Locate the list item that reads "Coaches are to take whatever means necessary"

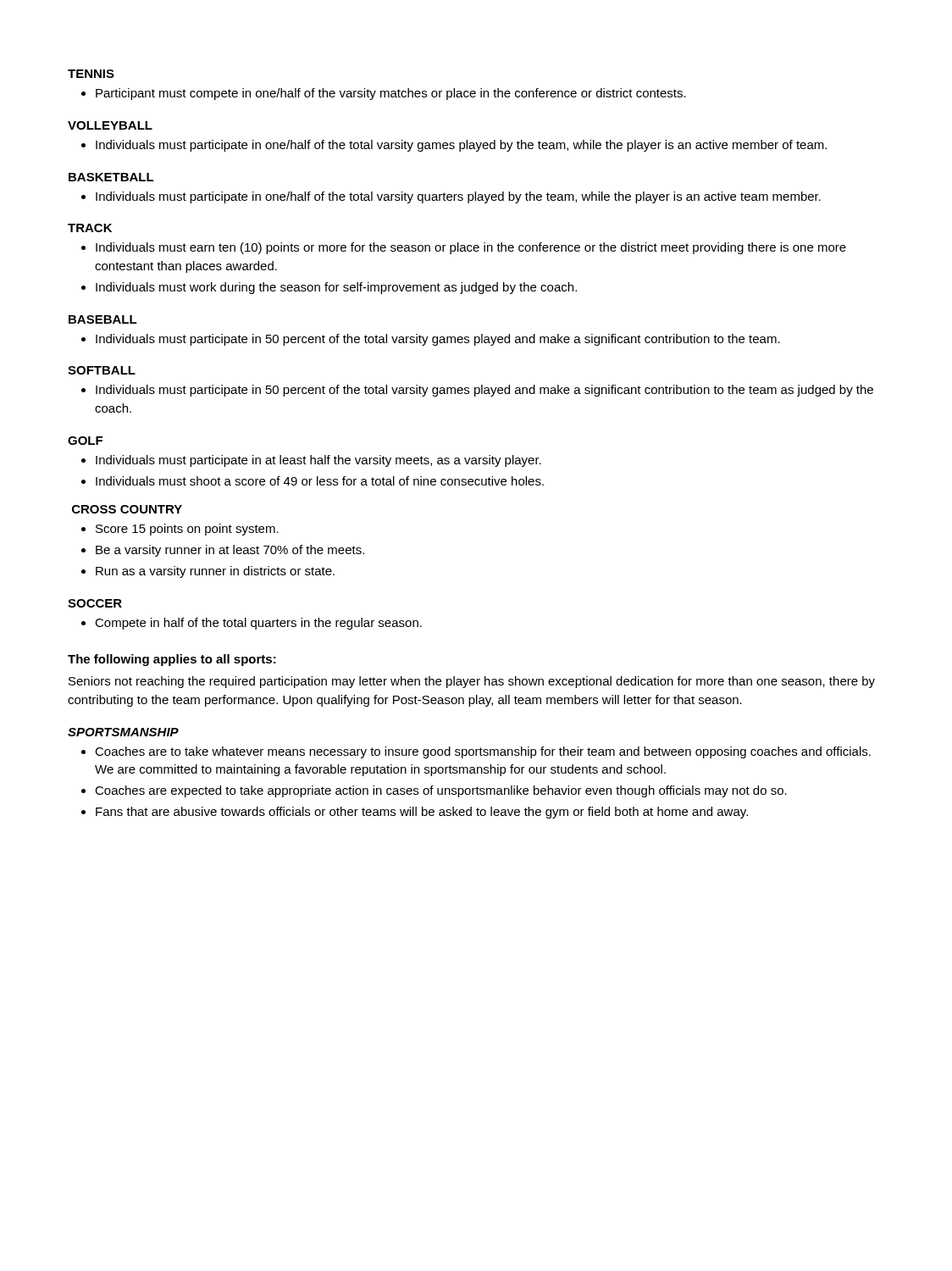pyautogui.click(x=483, y=760)
